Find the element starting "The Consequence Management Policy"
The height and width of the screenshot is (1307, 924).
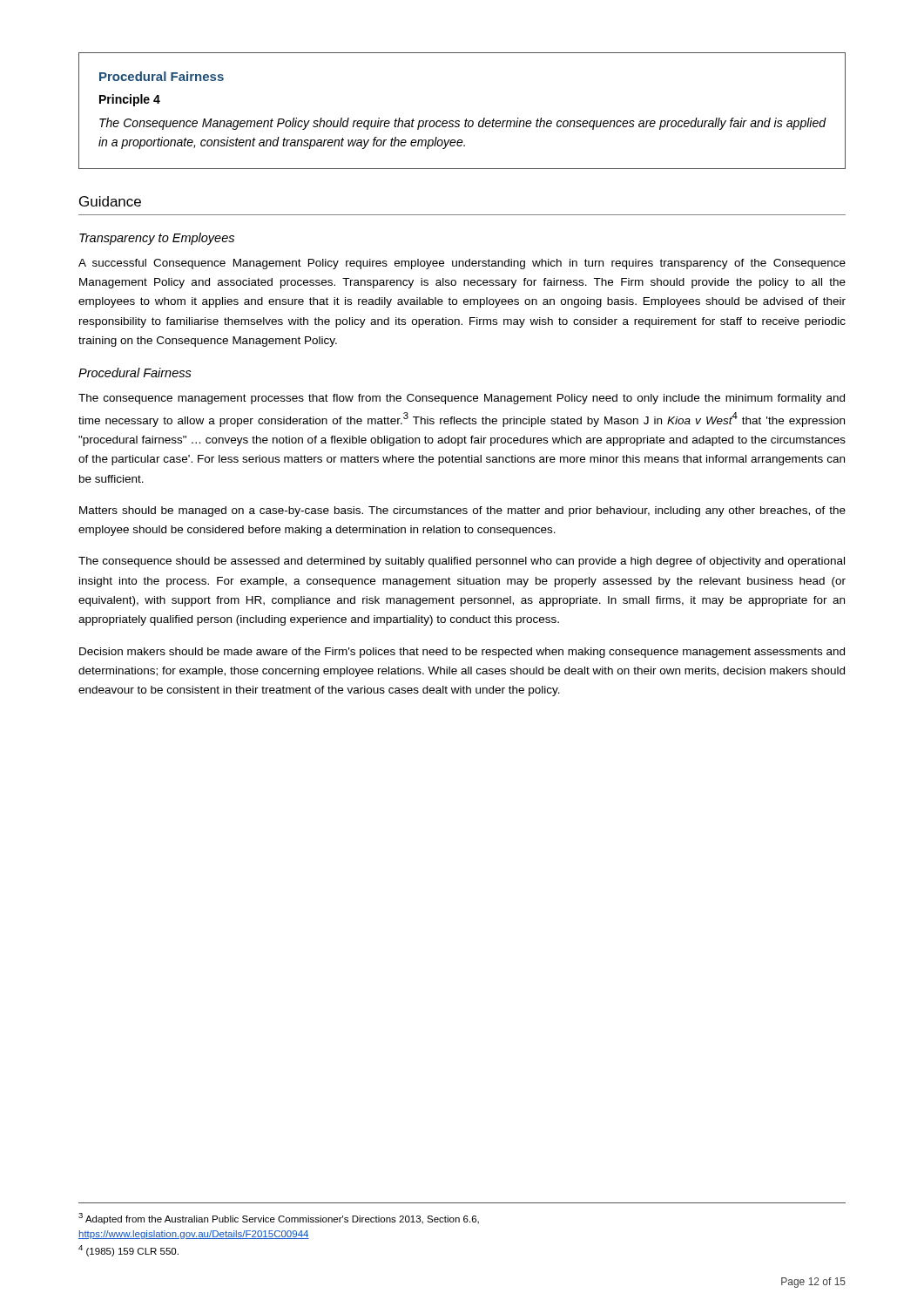462,133
